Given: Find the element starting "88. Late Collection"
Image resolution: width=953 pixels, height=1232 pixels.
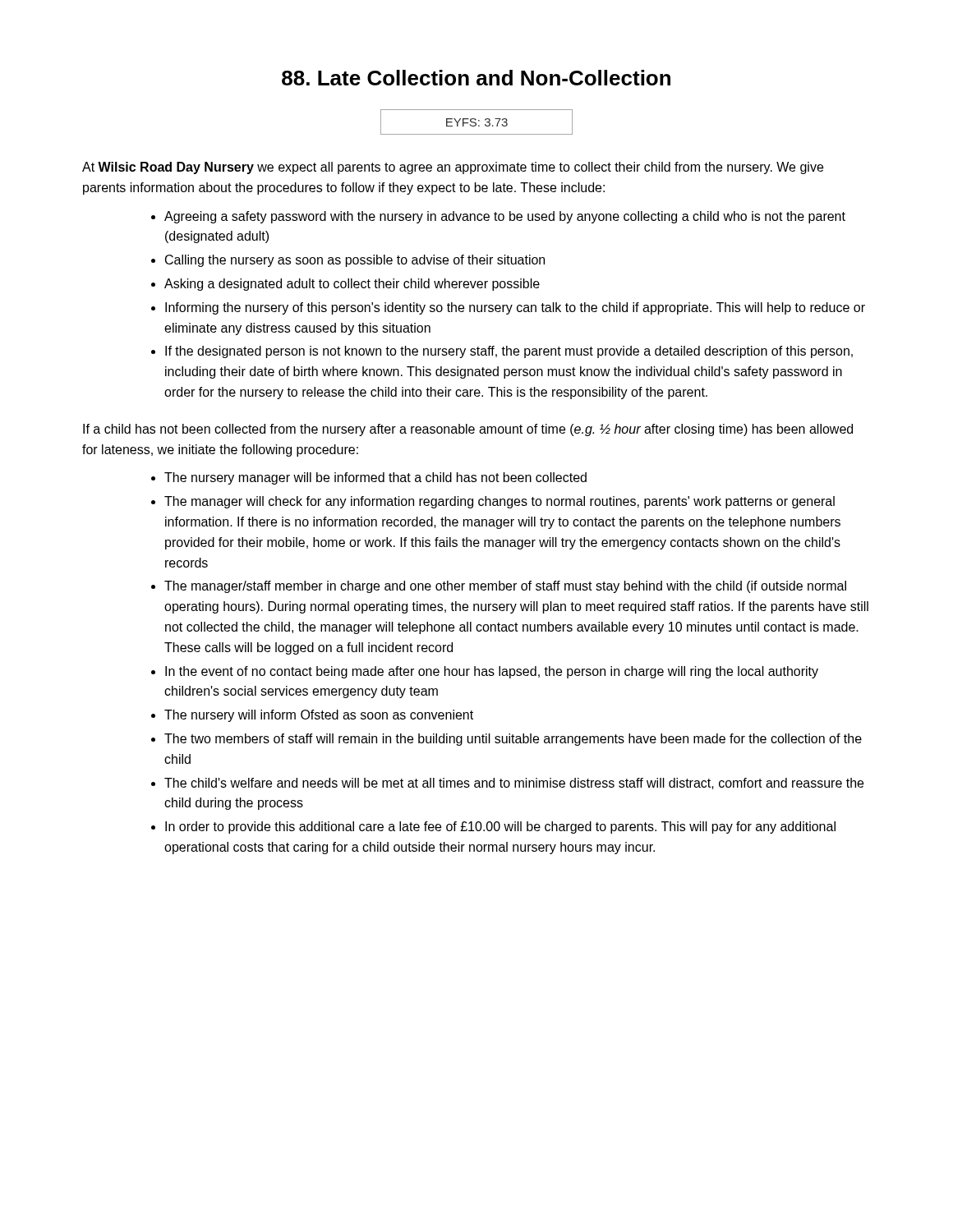Looking at the screenshot, I should pyautogui.click(x=476, y=78).
